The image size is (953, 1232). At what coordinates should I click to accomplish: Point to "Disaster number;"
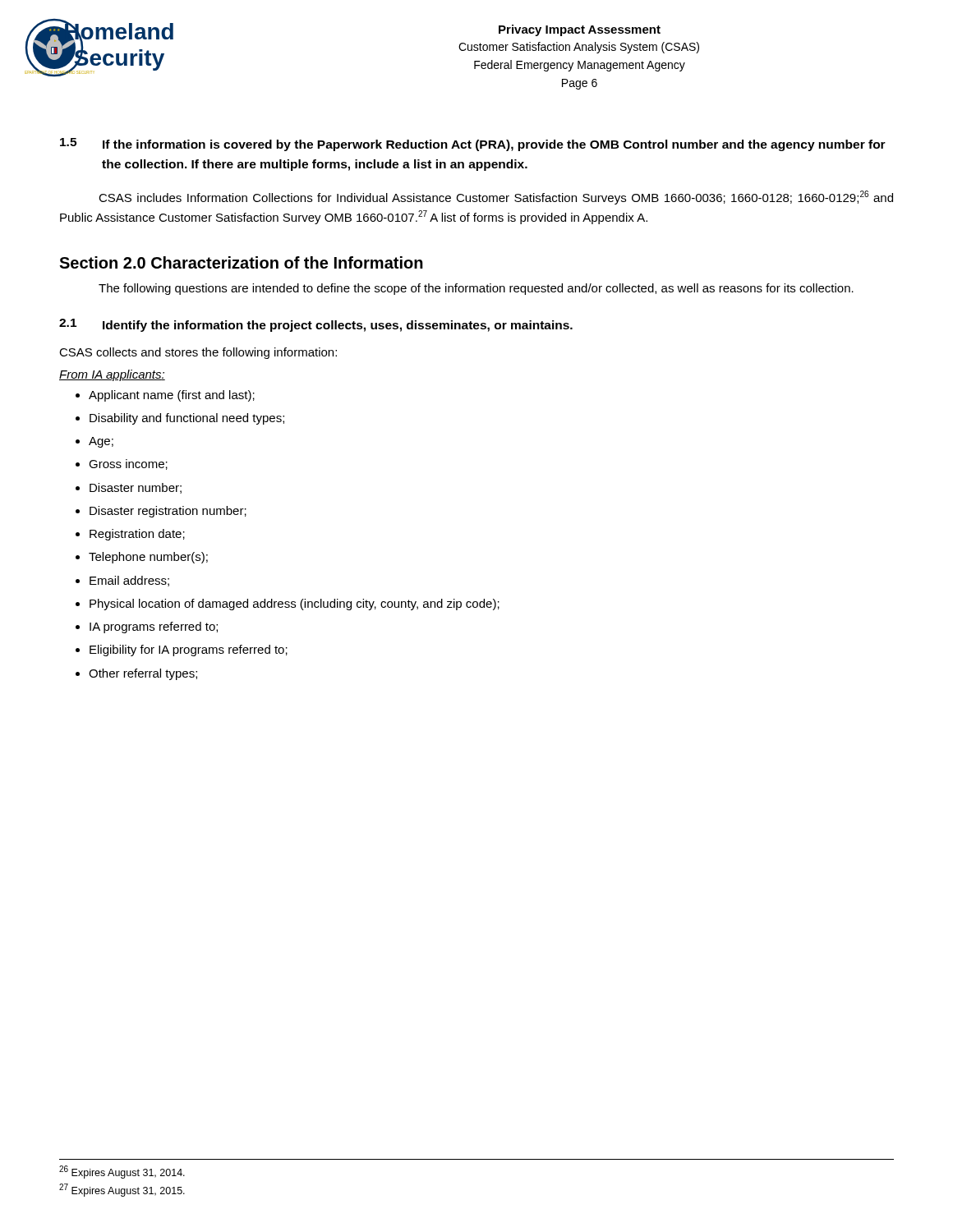(136, 487)
